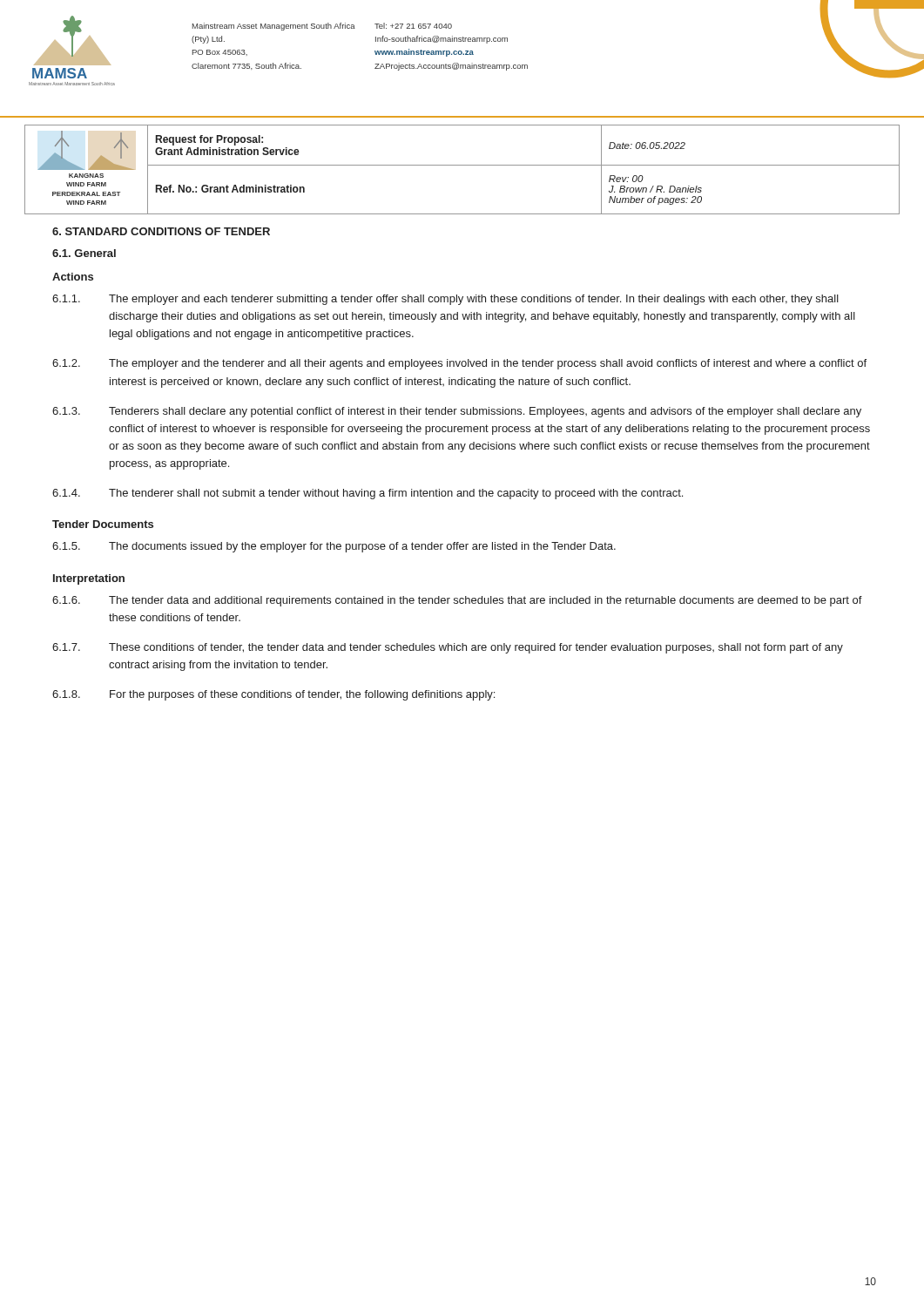Click on the section header containing "6.1. General"
924x1307 pixels.
pos(84,253)
